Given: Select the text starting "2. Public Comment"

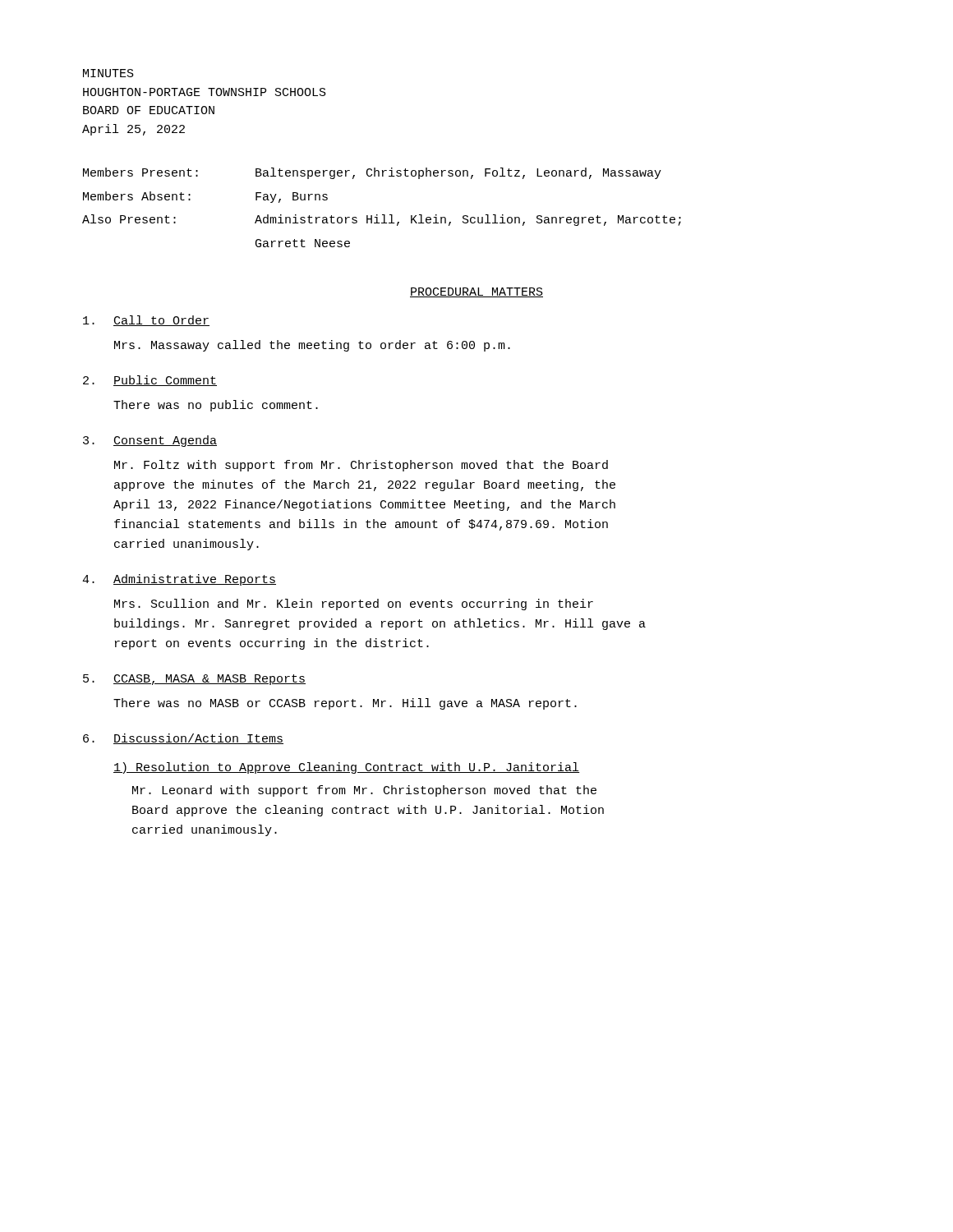Looking at the screenshot, I should pyautogui.click(x=150, y=381).
